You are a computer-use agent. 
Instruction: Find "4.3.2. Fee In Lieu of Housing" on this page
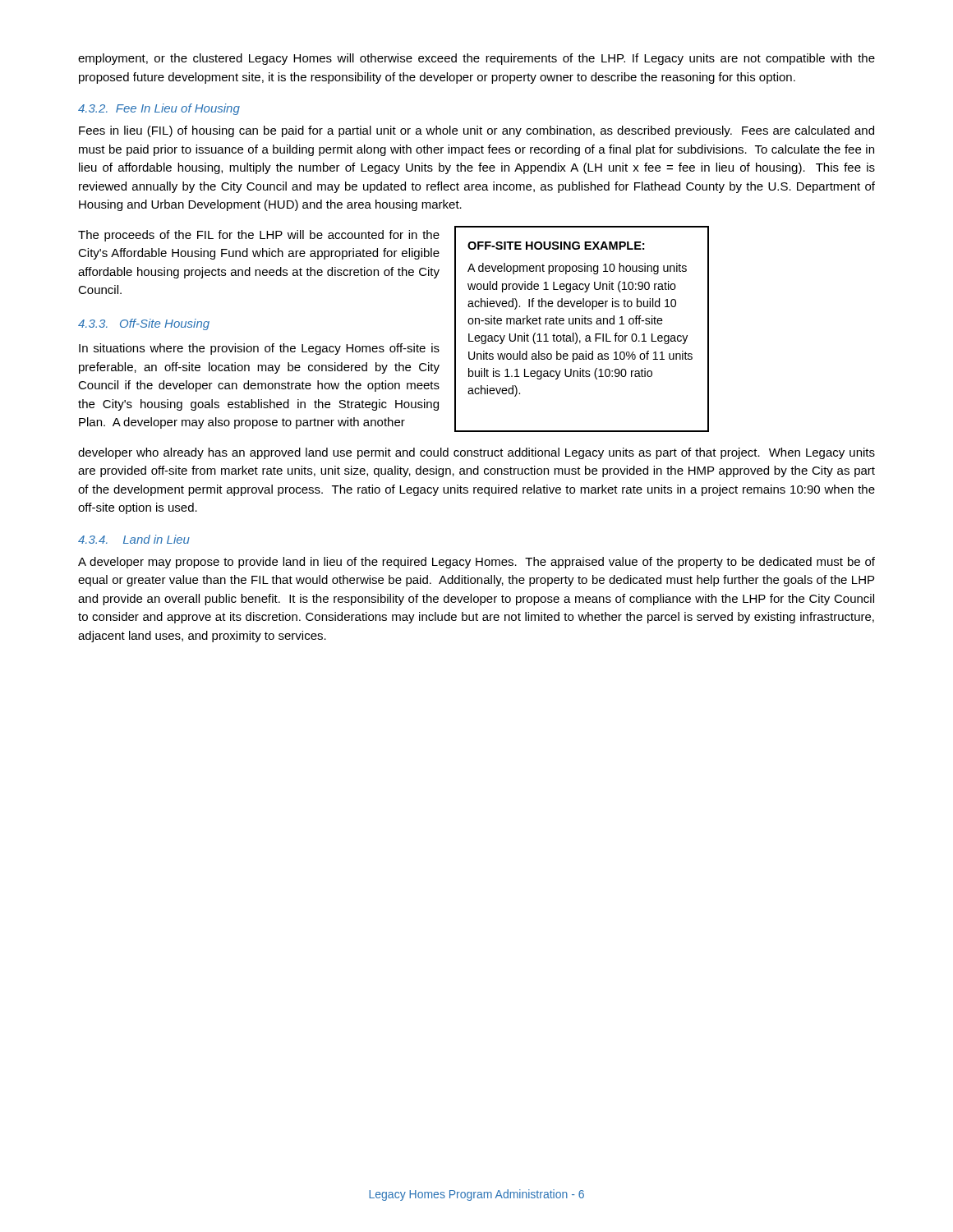tap(159, 108)
